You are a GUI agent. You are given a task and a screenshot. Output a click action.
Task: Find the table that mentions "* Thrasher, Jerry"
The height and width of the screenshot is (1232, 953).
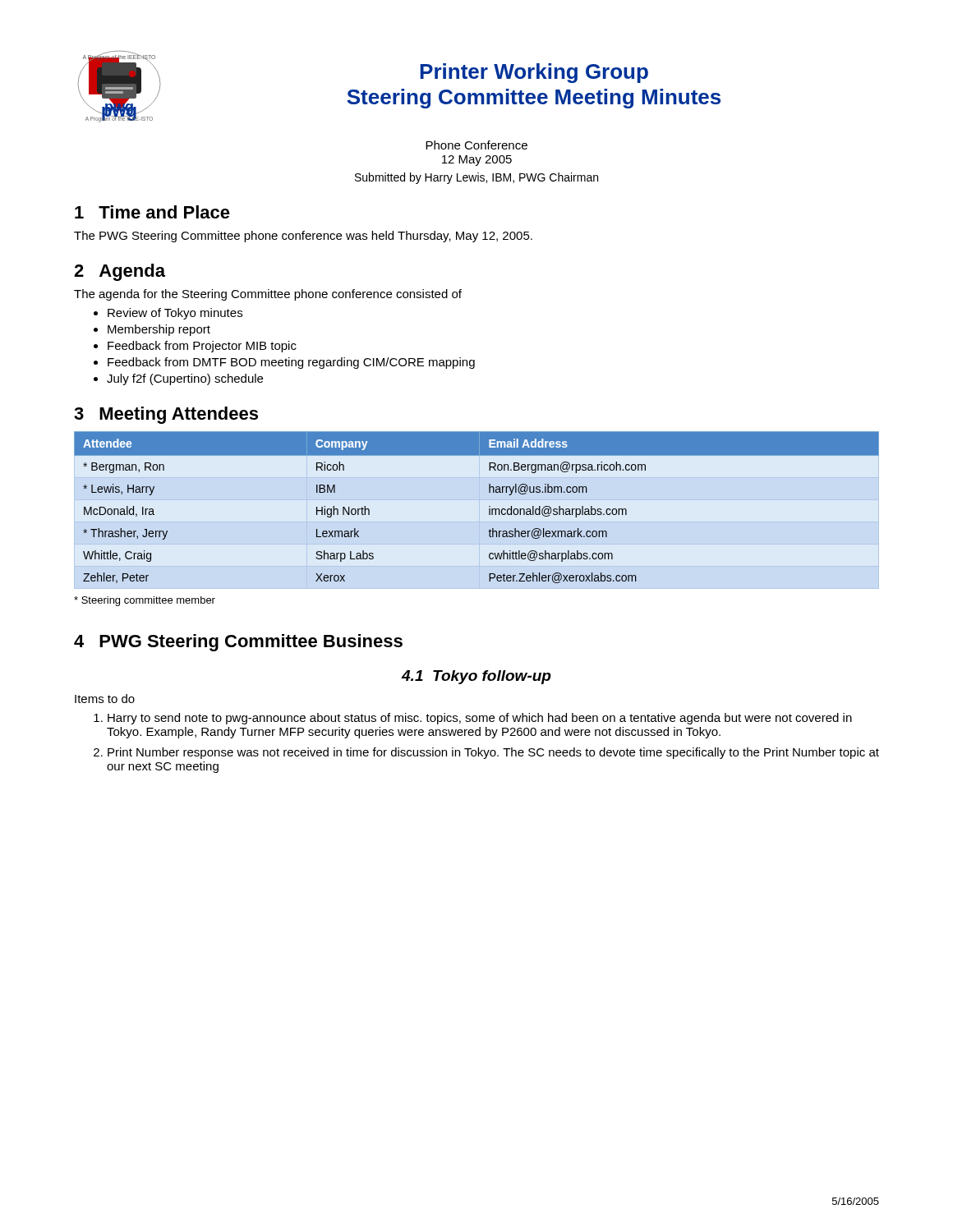476,510
